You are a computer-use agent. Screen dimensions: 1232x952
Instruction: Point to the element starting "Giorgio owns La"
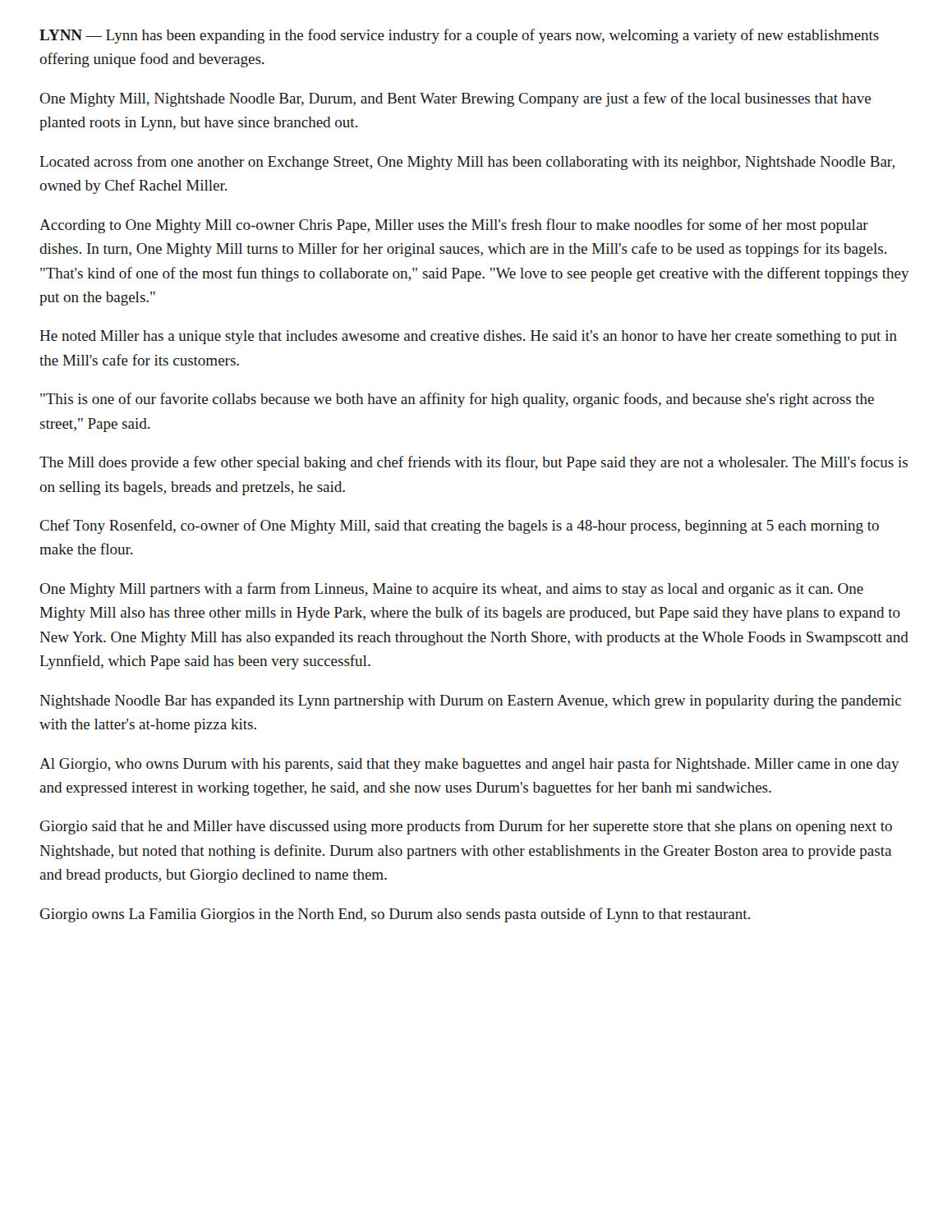tap(395, 914)
